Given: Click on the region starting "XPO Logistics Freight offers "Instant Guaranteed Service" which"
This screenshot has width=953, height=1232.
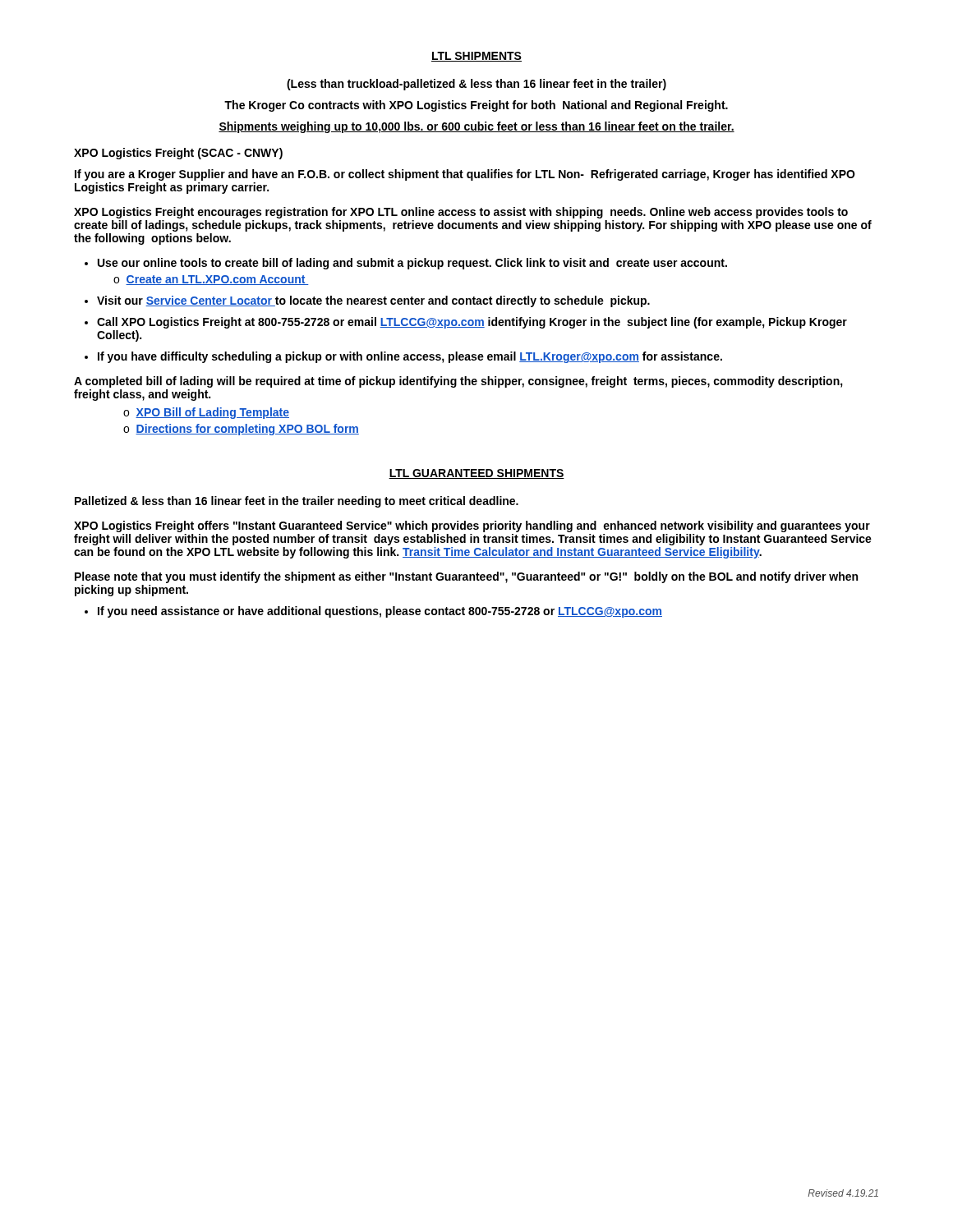Looking at the screenshot, I should pyautogui.click(x=473, y=539).
